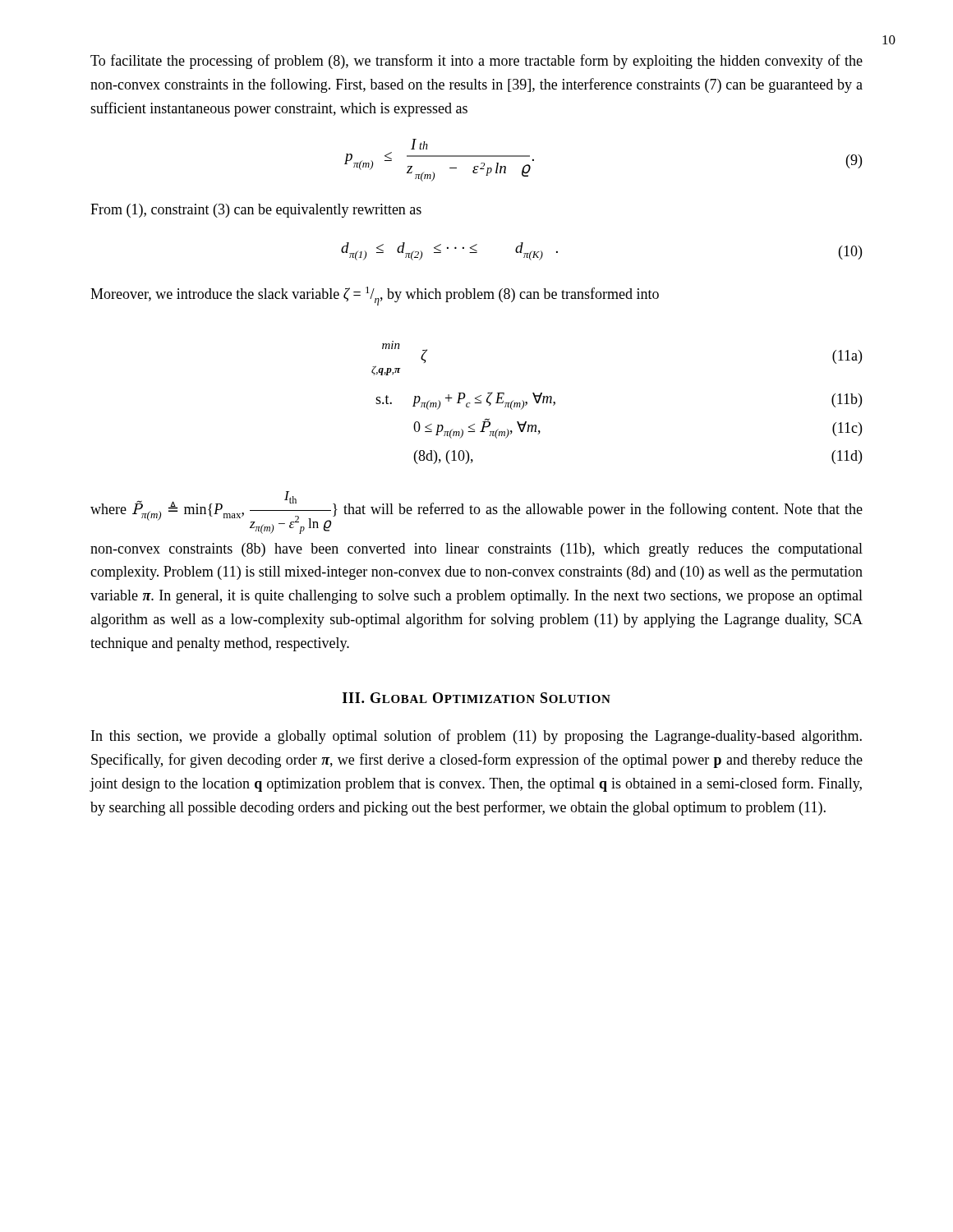This screenshot has height=1232, width=953.
Task: Click the formula that begins "0 ≤ pπ(m) ≤ P̃π(m), ∀m,"
Action: pos(476,428)
